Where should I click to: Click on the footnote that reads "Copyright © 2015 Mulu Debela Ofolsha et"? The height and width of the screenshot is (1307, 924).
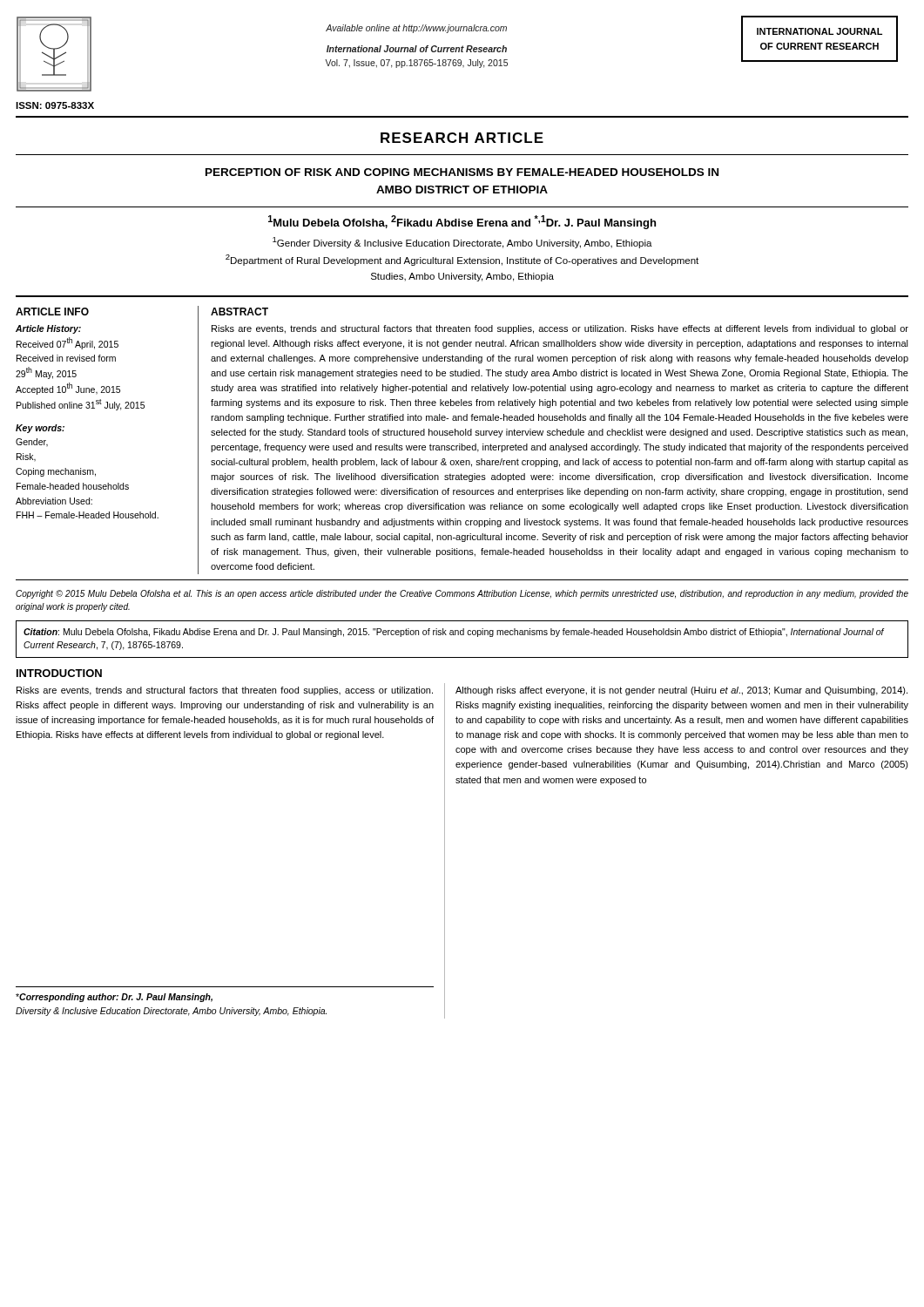(x=462, y=600)
